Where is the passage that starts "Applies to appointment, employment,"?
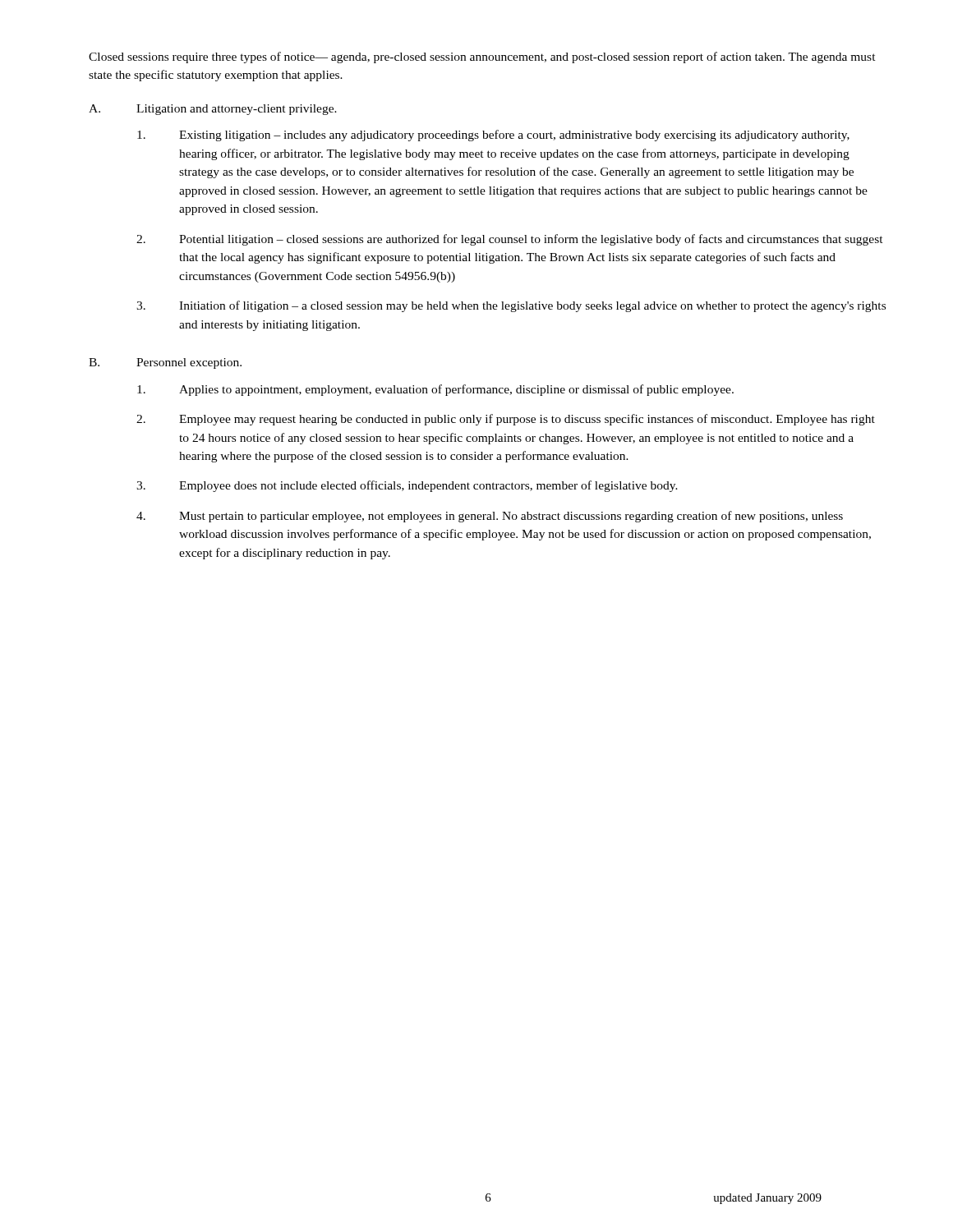This screenshot has height=1232, width=953. [512, 389]
